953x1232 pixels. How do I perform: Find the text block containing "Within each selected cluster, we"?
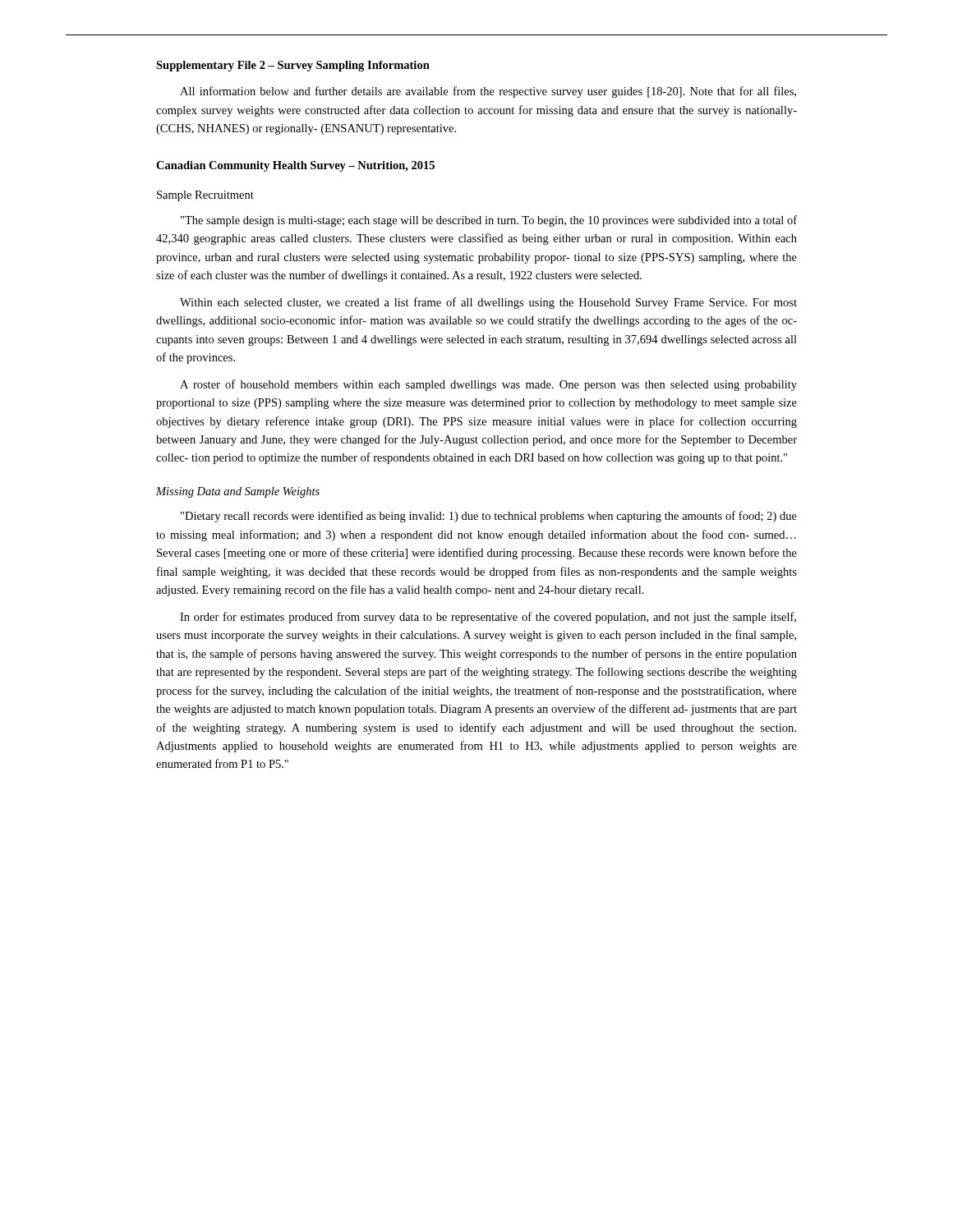coord(476,330)
